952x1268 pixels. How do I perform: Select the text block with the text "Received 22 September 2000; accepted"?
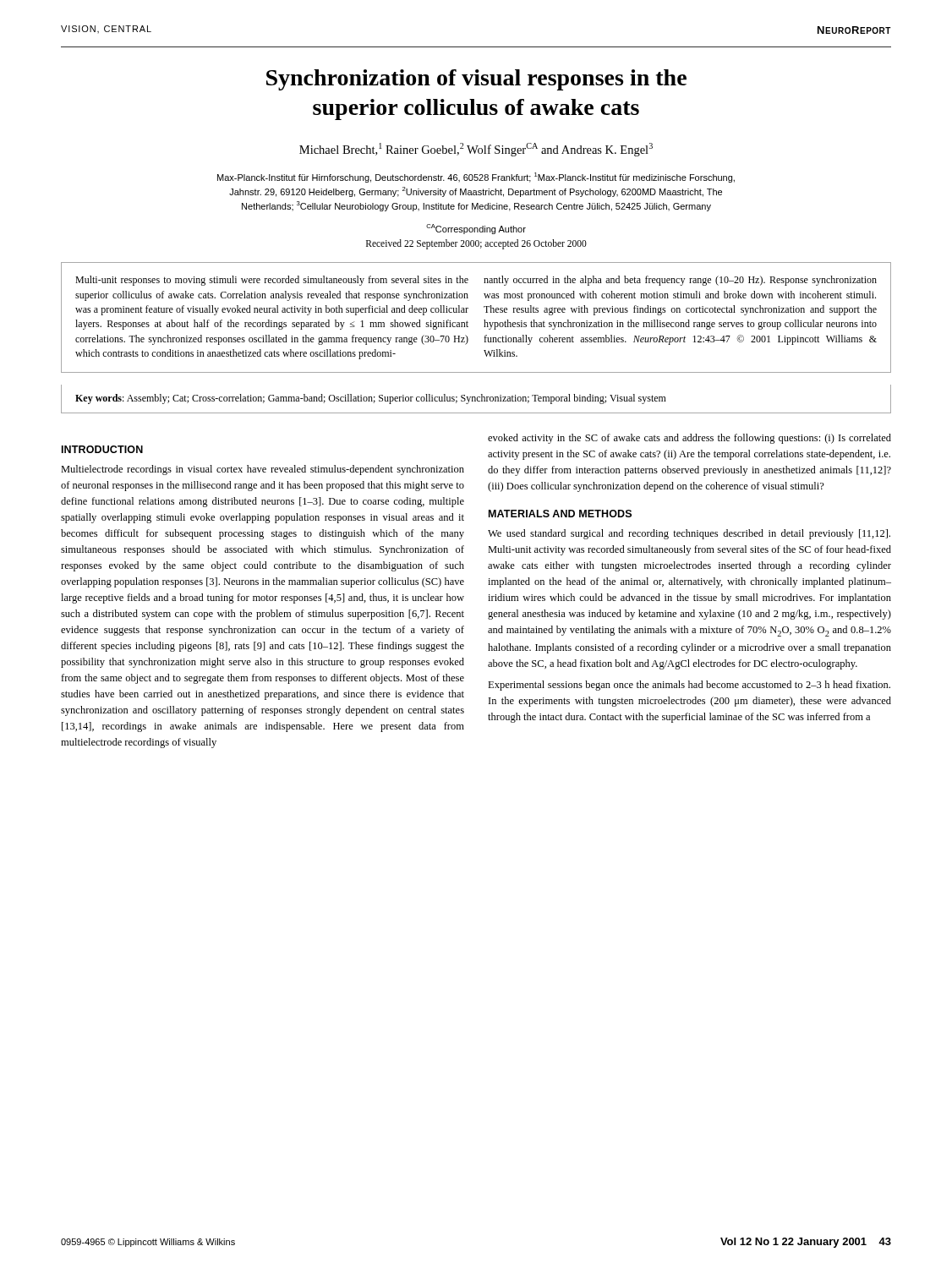tap(476, 244)
